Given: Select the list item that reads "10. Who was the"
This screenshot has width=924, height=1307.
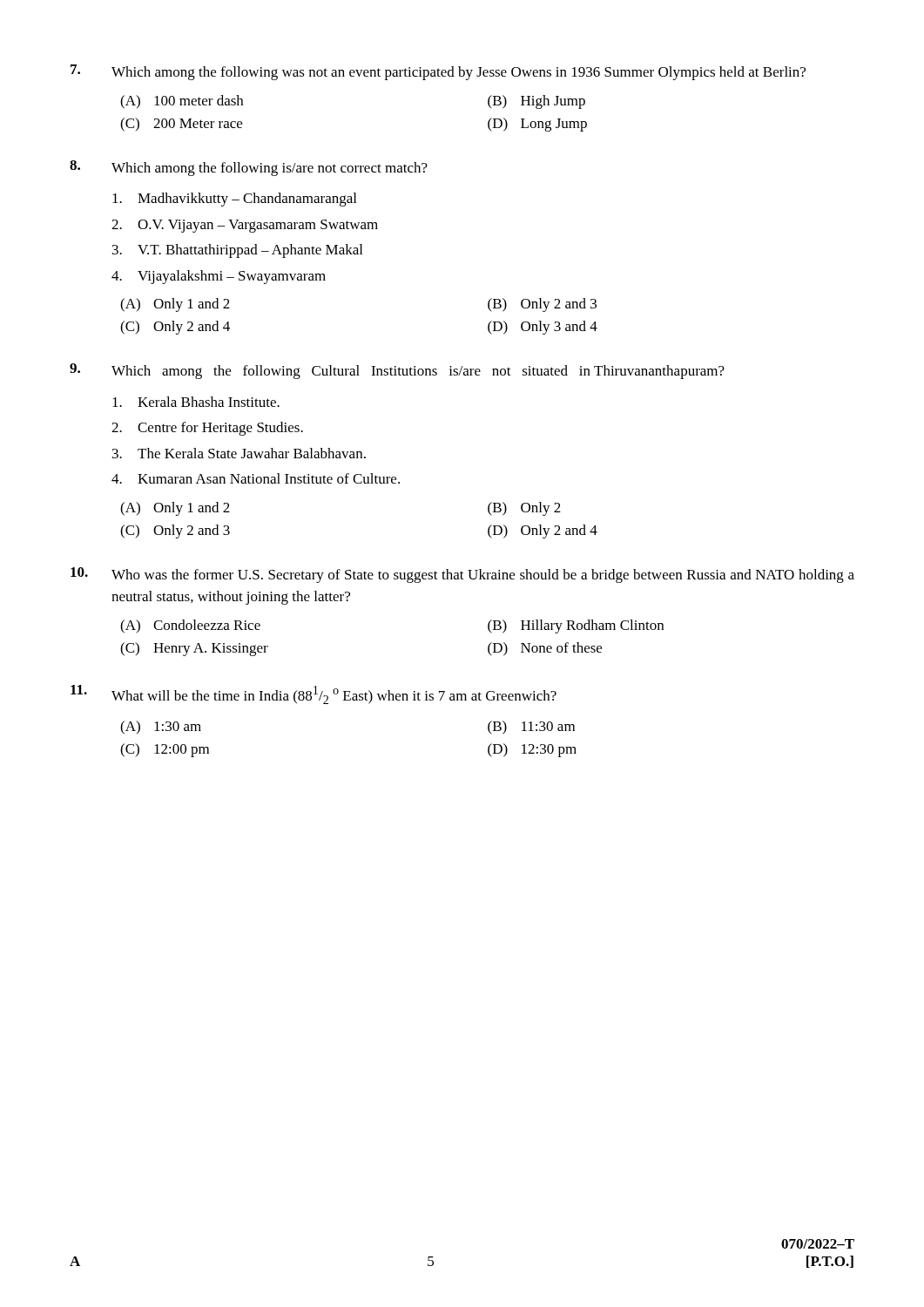Looking at the screenshot, I should tap(462, 575).
